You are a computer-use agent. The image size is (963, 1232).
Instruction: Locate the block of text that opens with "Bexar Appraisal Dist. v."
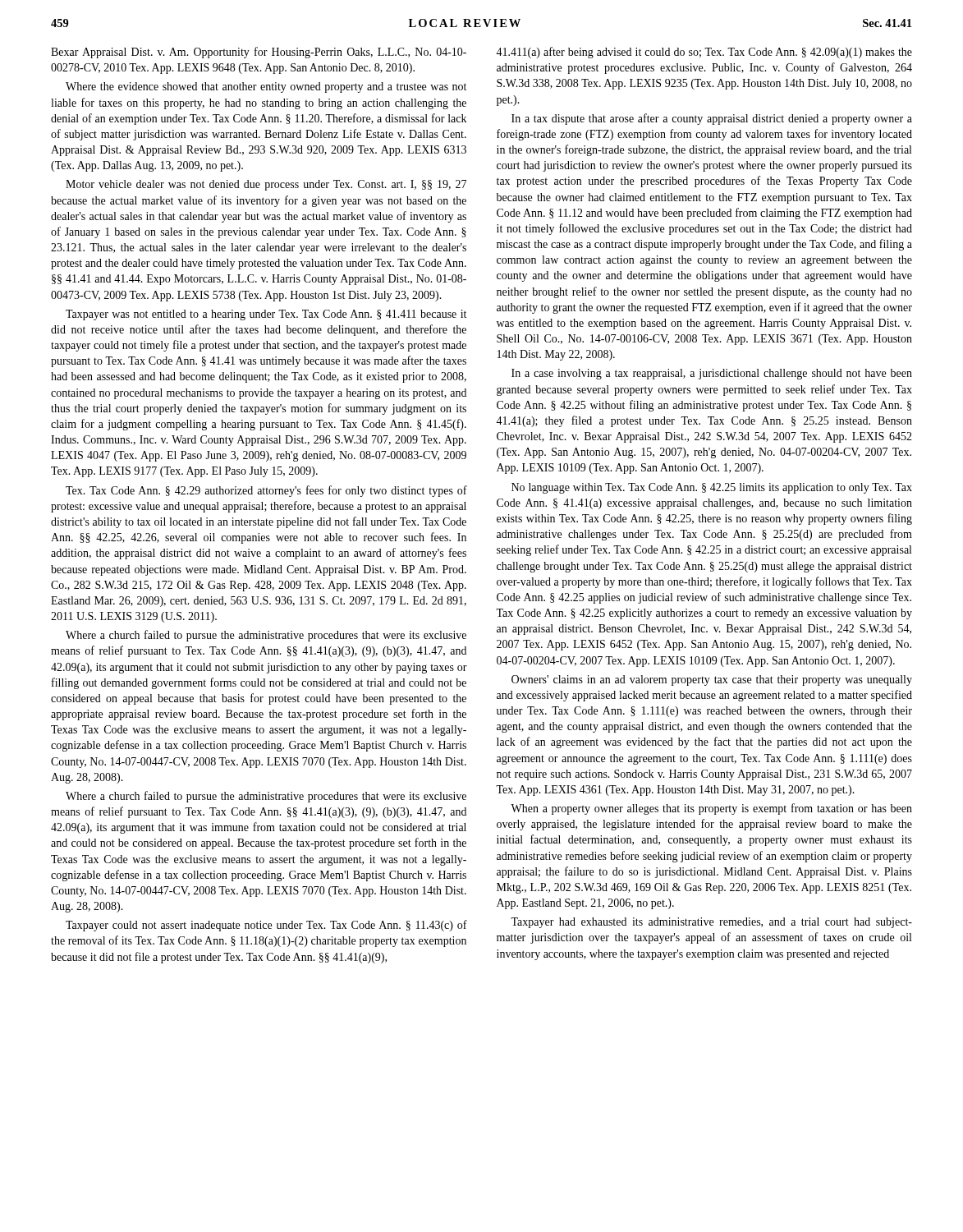tap(259, 60)
